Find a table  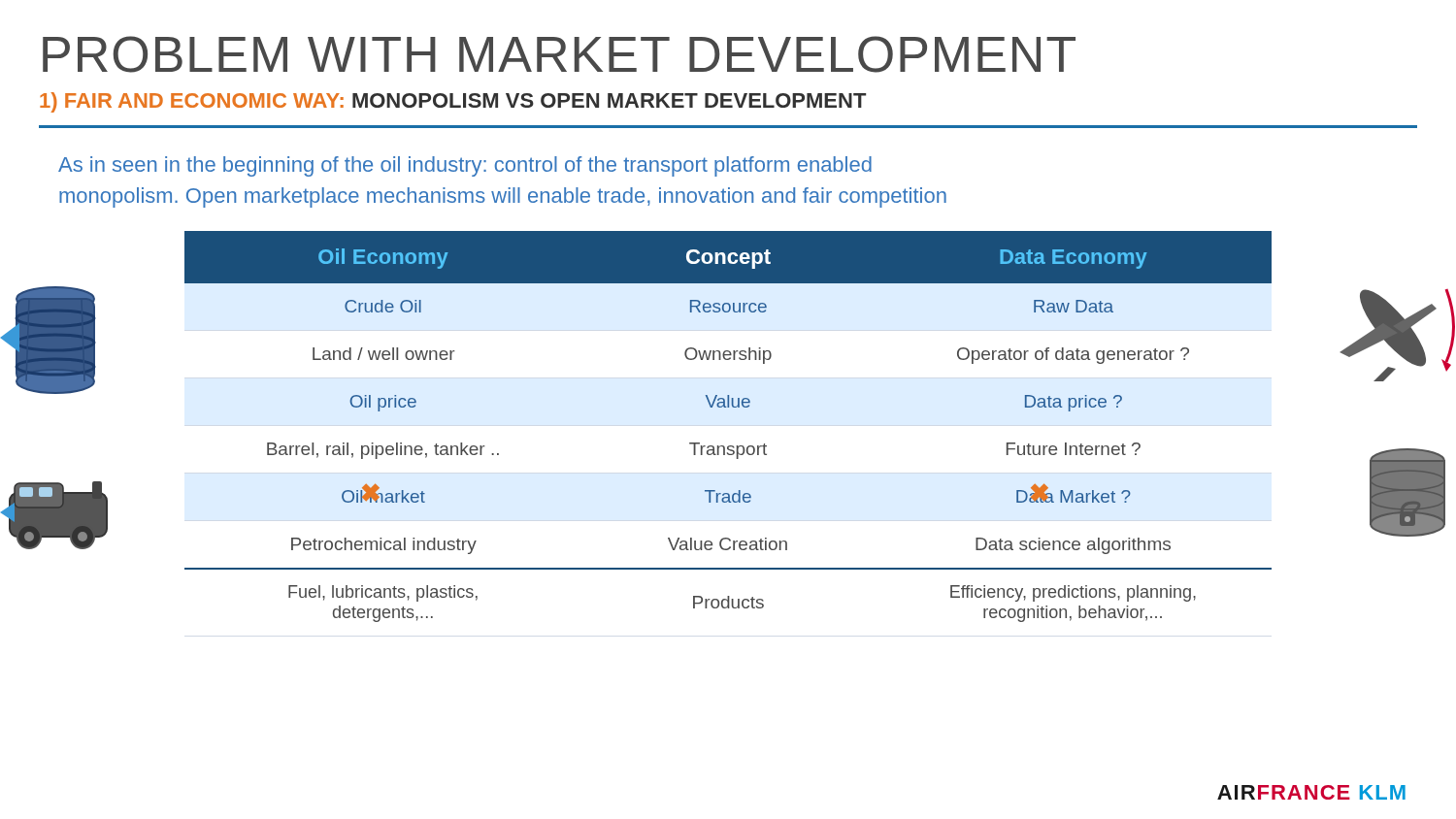(728, 434)
